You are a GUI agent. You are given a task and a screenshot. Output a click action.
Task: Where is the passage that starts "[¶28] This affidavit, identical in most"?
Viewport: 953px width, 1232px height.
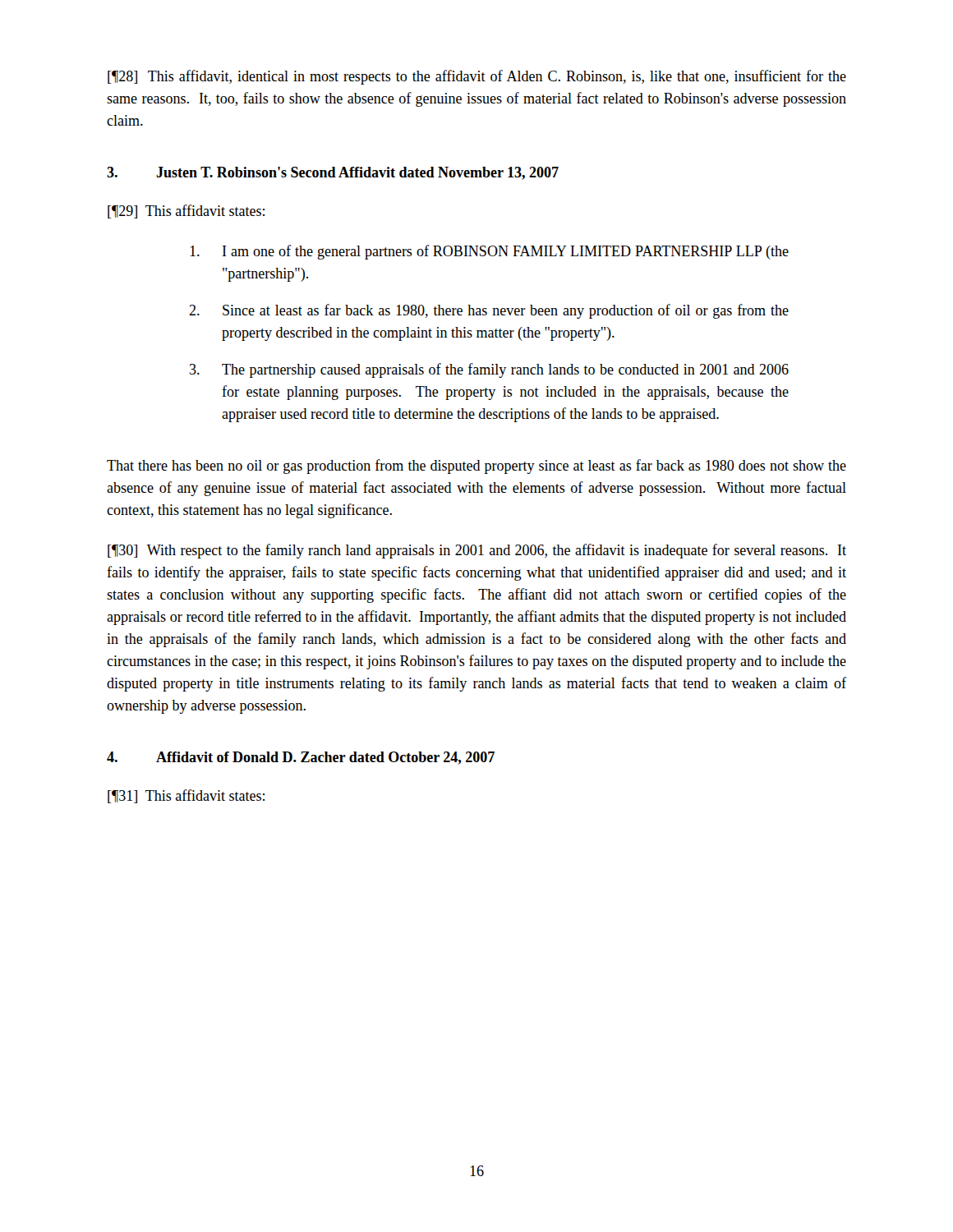pyautogui.click(x=476, y=99)
